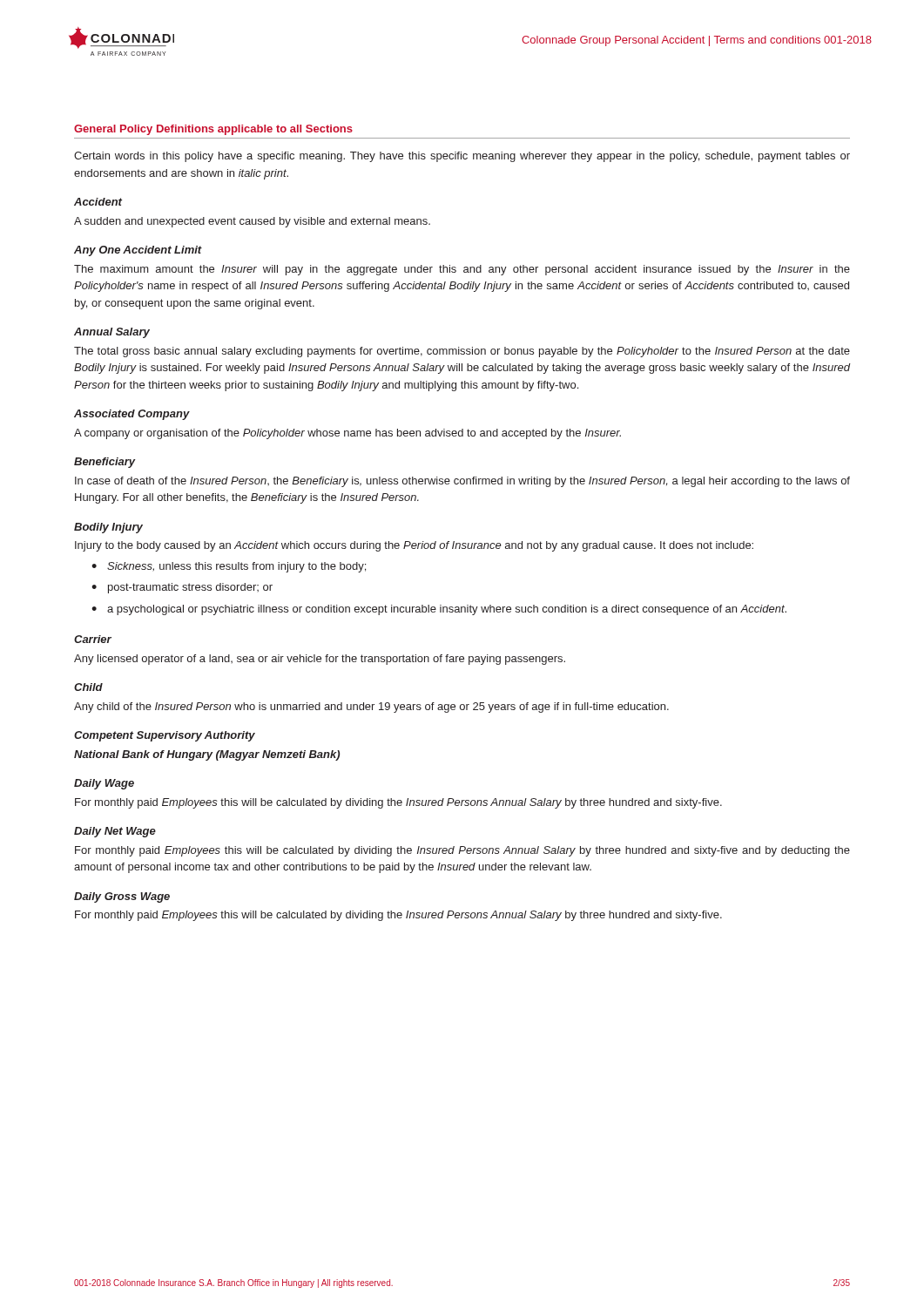Locate the text block with the text "Daily Wage For monthly"
The width and height of the screenshot is (924, 1307).
462,793
